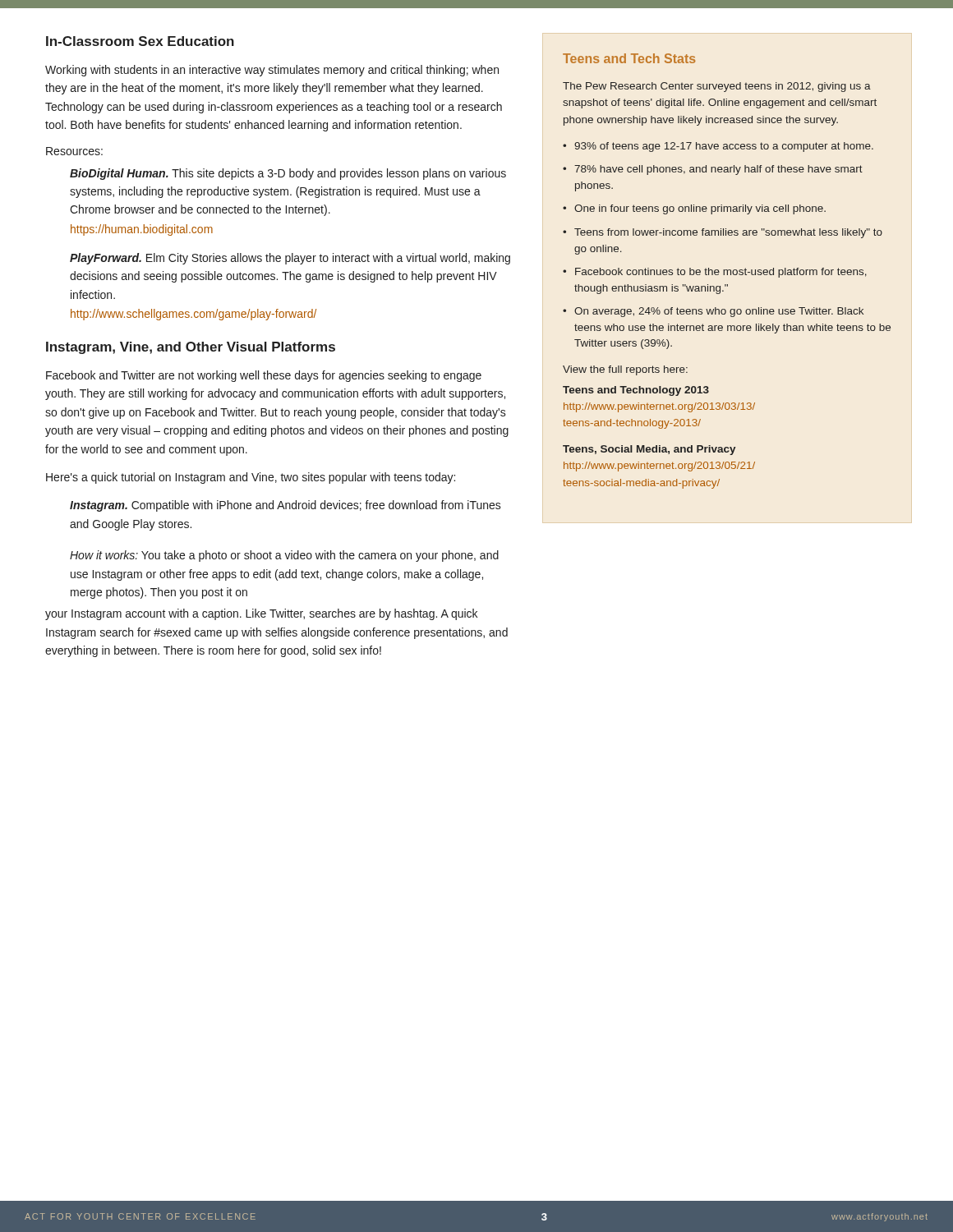Select the list item with the text "BioDigital Human. This site"

tap(292, 200)
